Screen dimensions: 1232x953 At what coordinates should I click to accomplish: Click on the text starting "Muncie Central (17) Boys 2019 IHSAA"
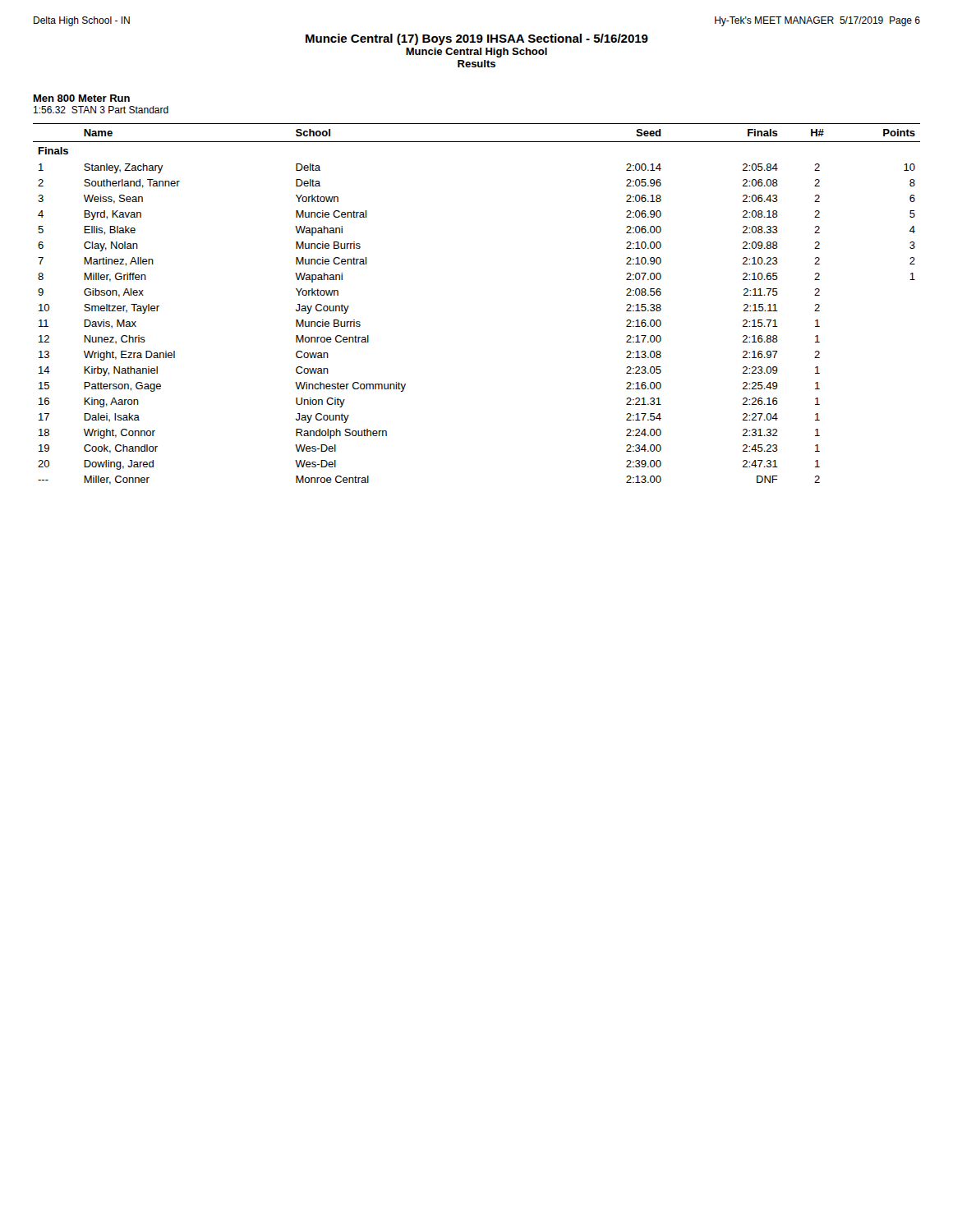click(476, 51)
